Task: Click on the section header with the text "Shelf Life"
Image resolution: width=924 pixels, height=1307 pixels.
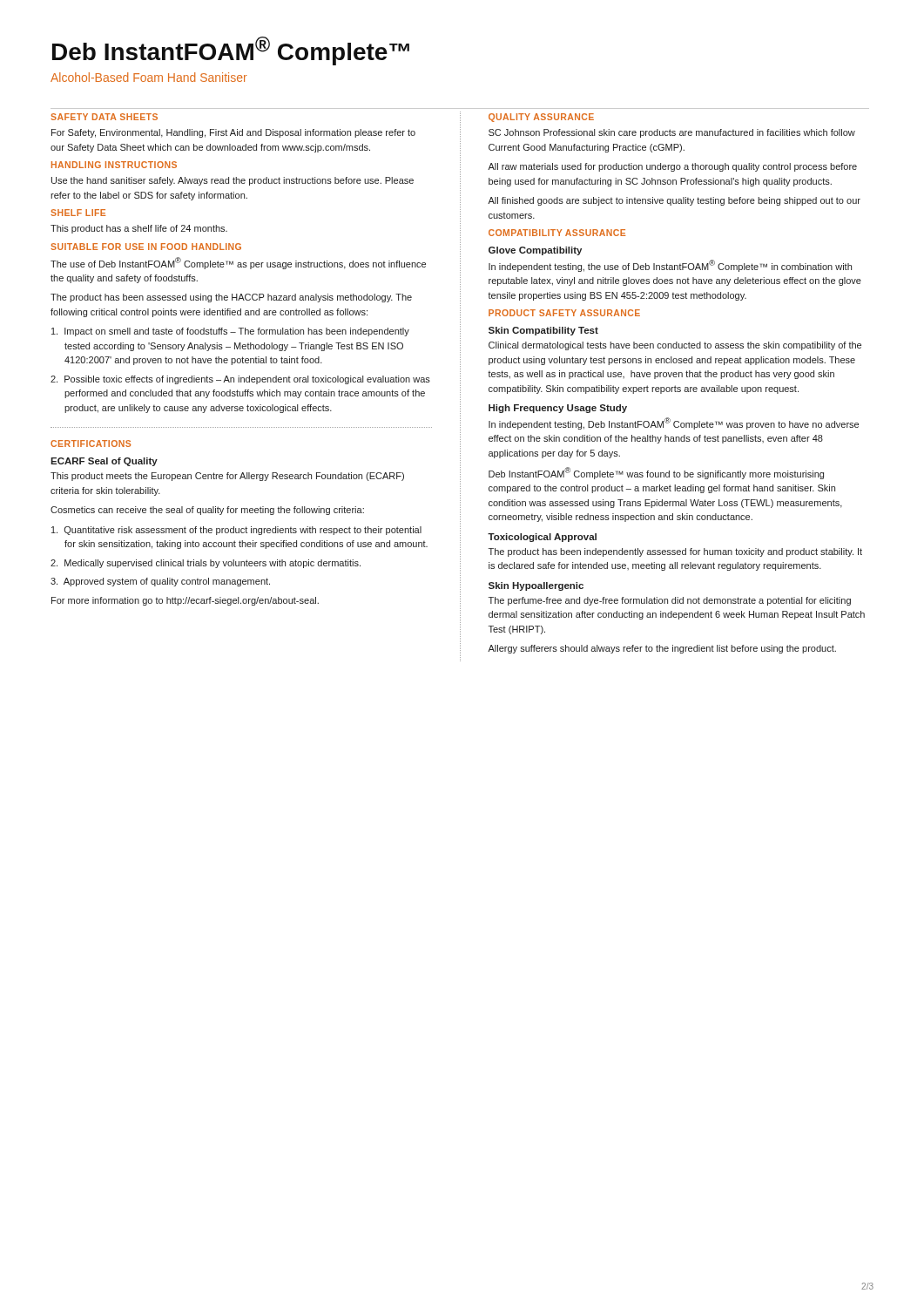Action: [x=78, y=213]
